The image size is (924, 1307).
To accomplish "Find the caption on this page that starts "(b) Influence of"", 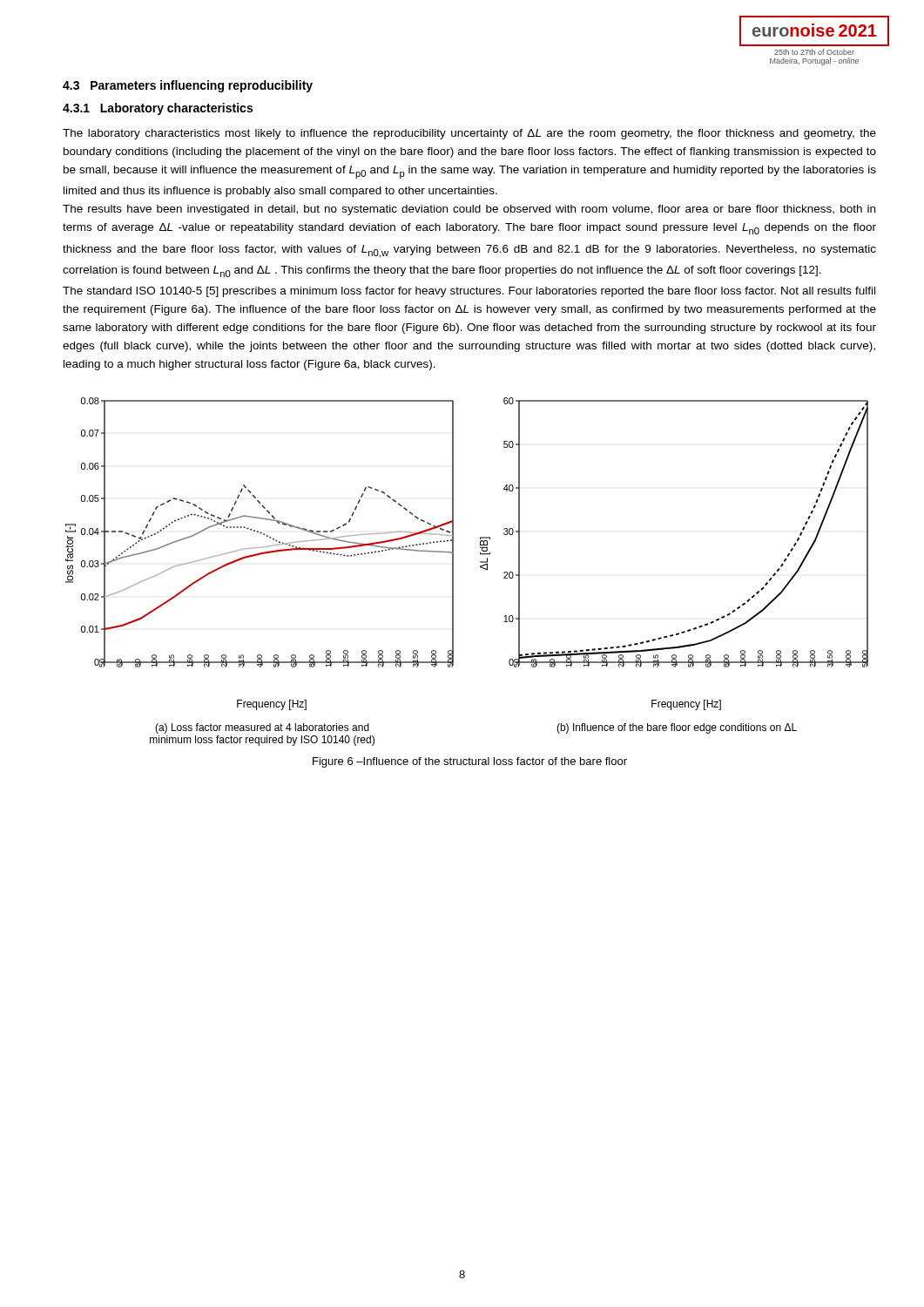I will 677,728.
